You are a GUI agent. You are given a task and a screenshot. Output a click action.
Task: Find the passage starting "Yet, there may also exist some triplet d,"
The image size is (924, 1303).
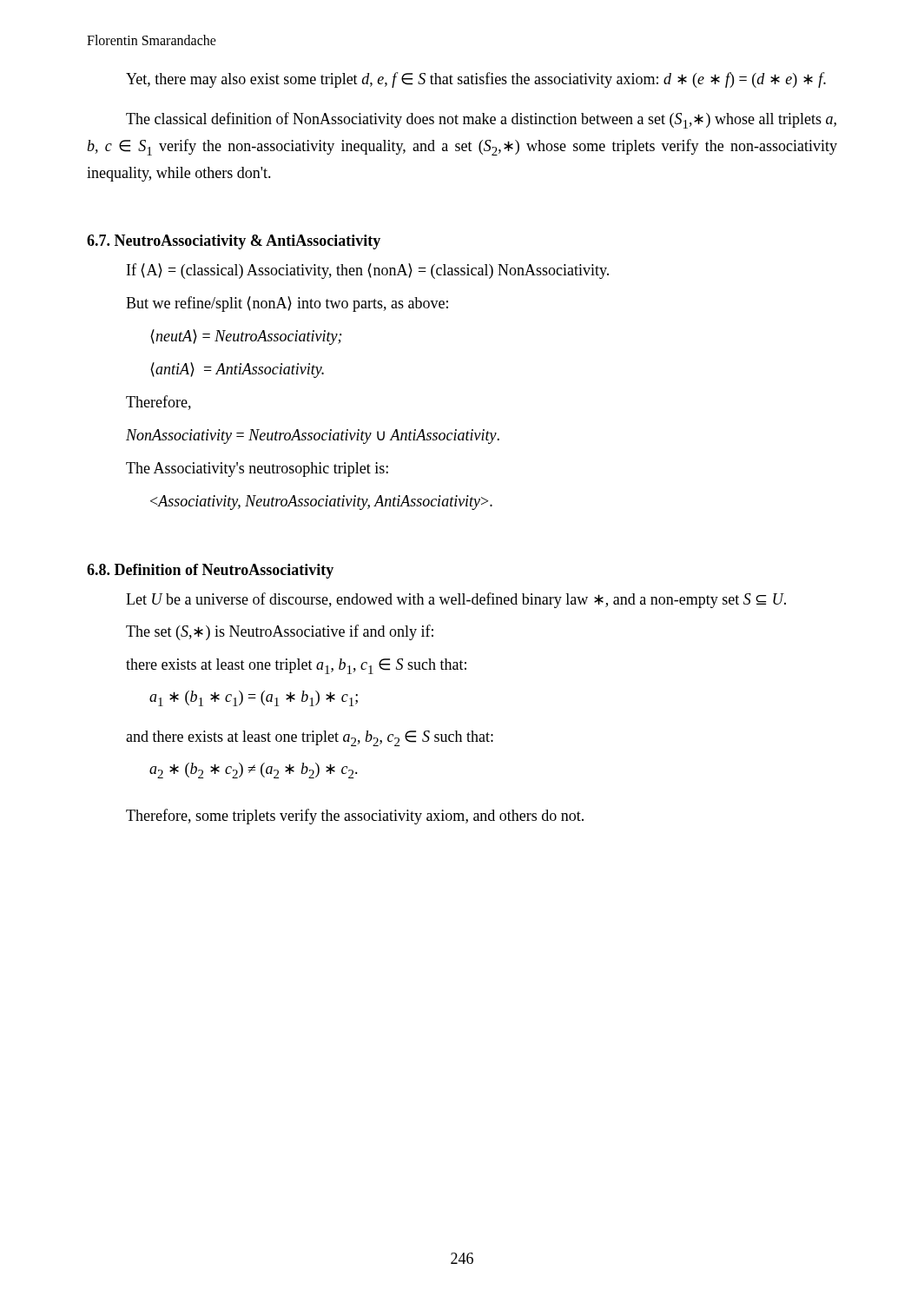[x=462, y=80]
